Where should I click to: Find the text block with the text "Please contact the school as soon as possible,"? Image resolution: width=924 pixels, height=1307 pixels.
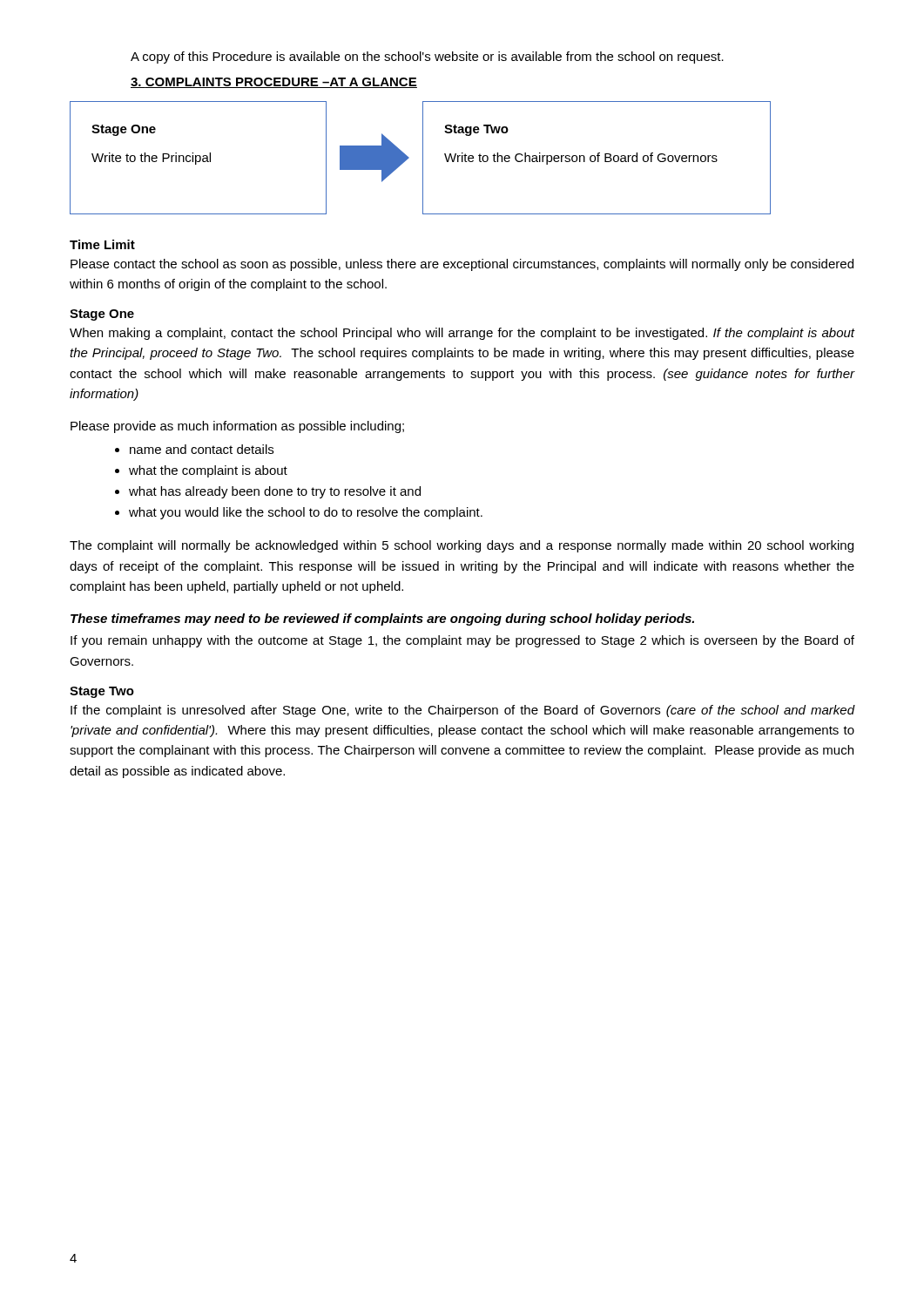click(462, 273)
